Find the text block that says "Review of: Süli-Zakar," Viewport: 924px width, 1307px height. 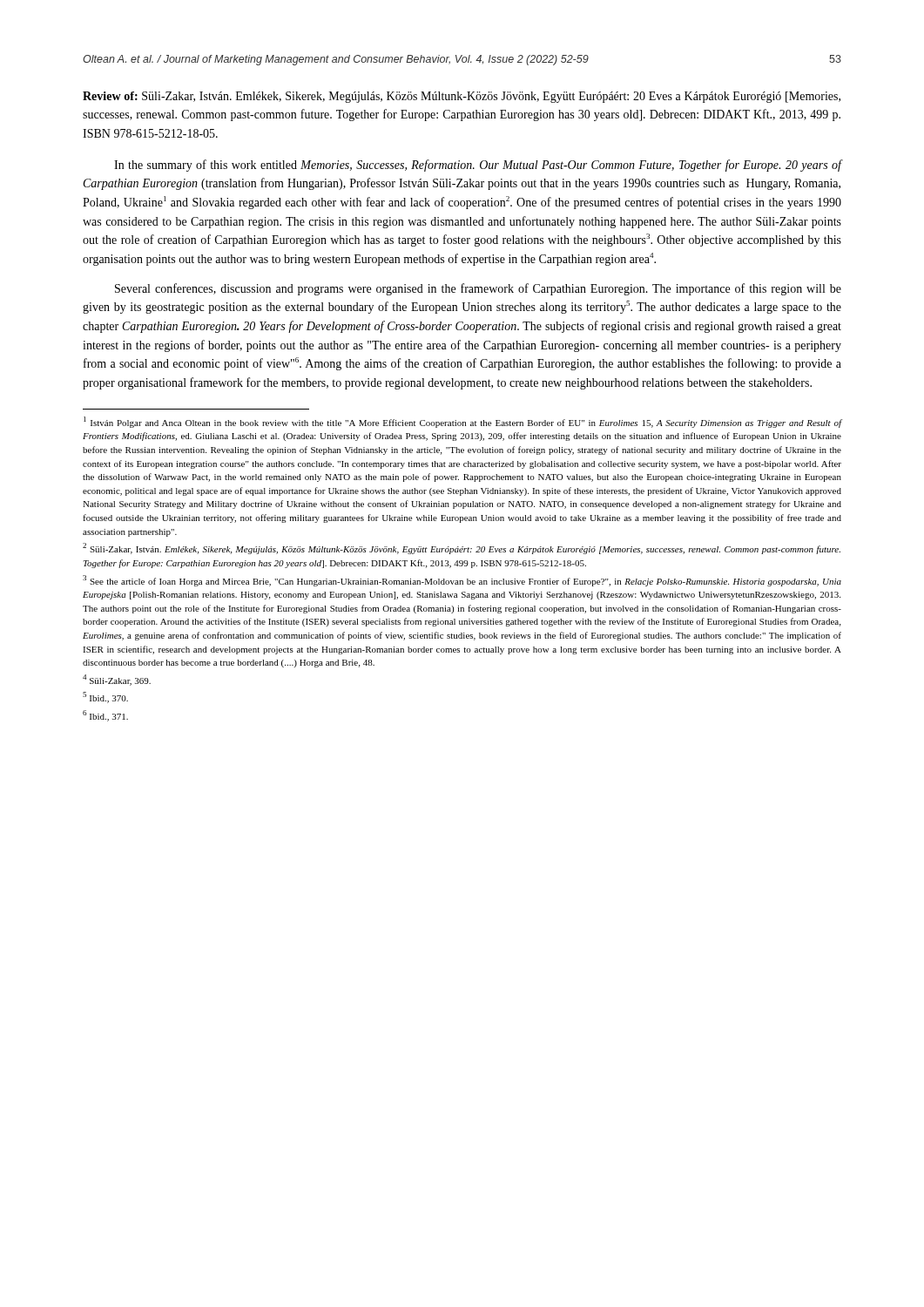462,115
